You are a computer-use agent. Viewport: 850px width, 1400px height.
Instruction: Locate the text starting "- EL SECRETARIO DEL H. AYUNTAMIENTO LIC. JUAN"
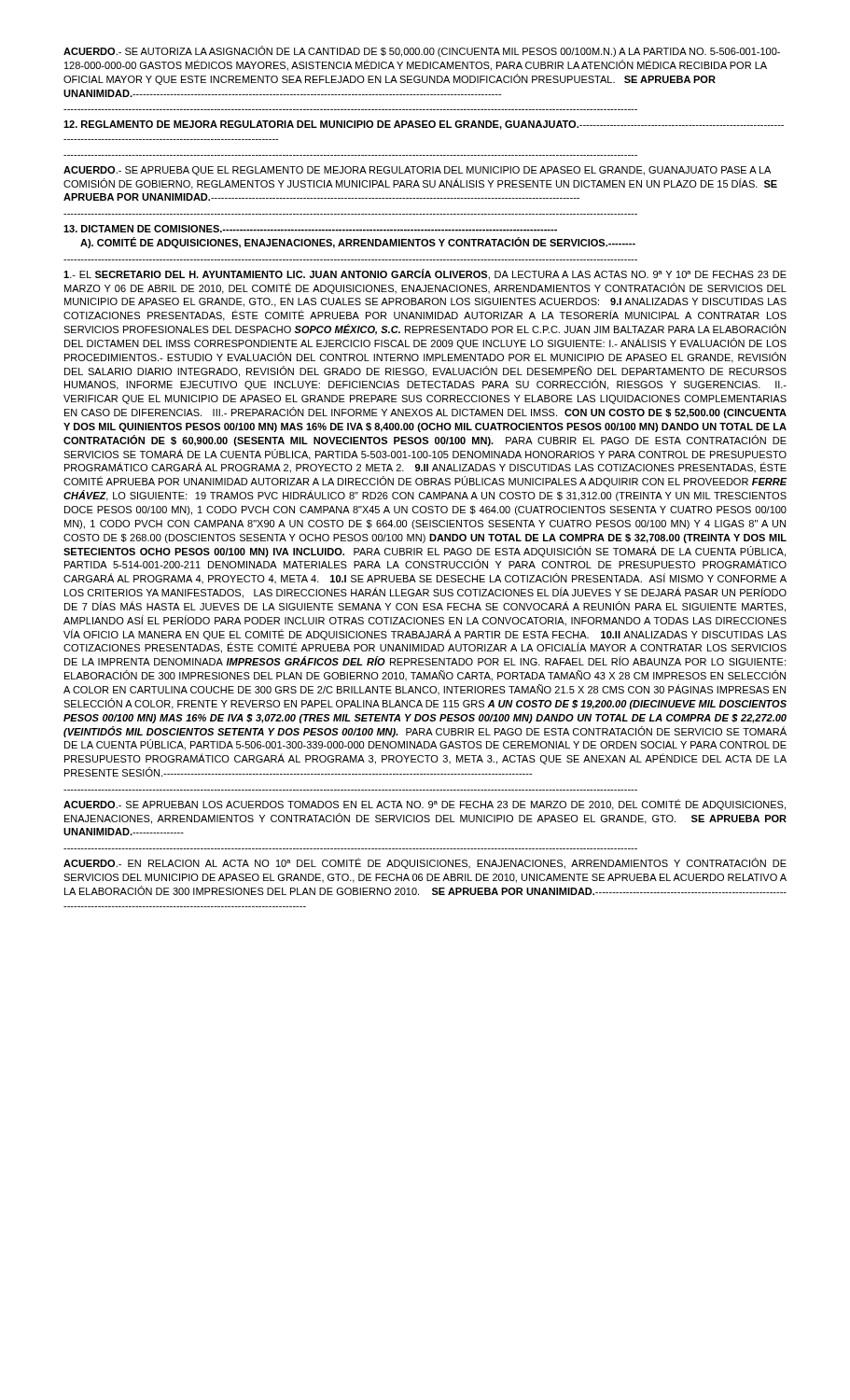click(425, 524)
